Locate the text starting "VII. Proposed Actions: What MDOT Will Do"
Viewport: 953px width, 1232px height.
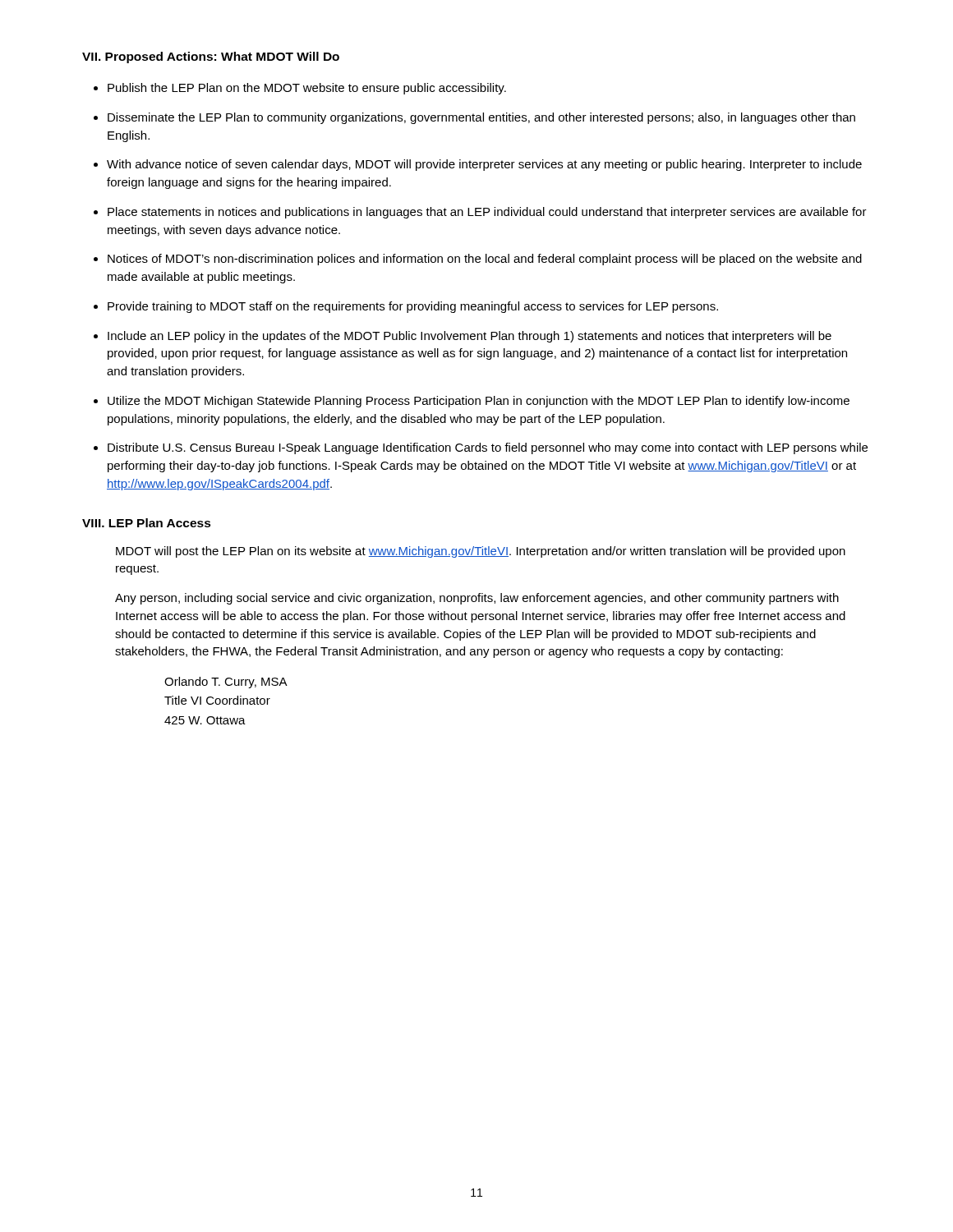coord(211,56)
